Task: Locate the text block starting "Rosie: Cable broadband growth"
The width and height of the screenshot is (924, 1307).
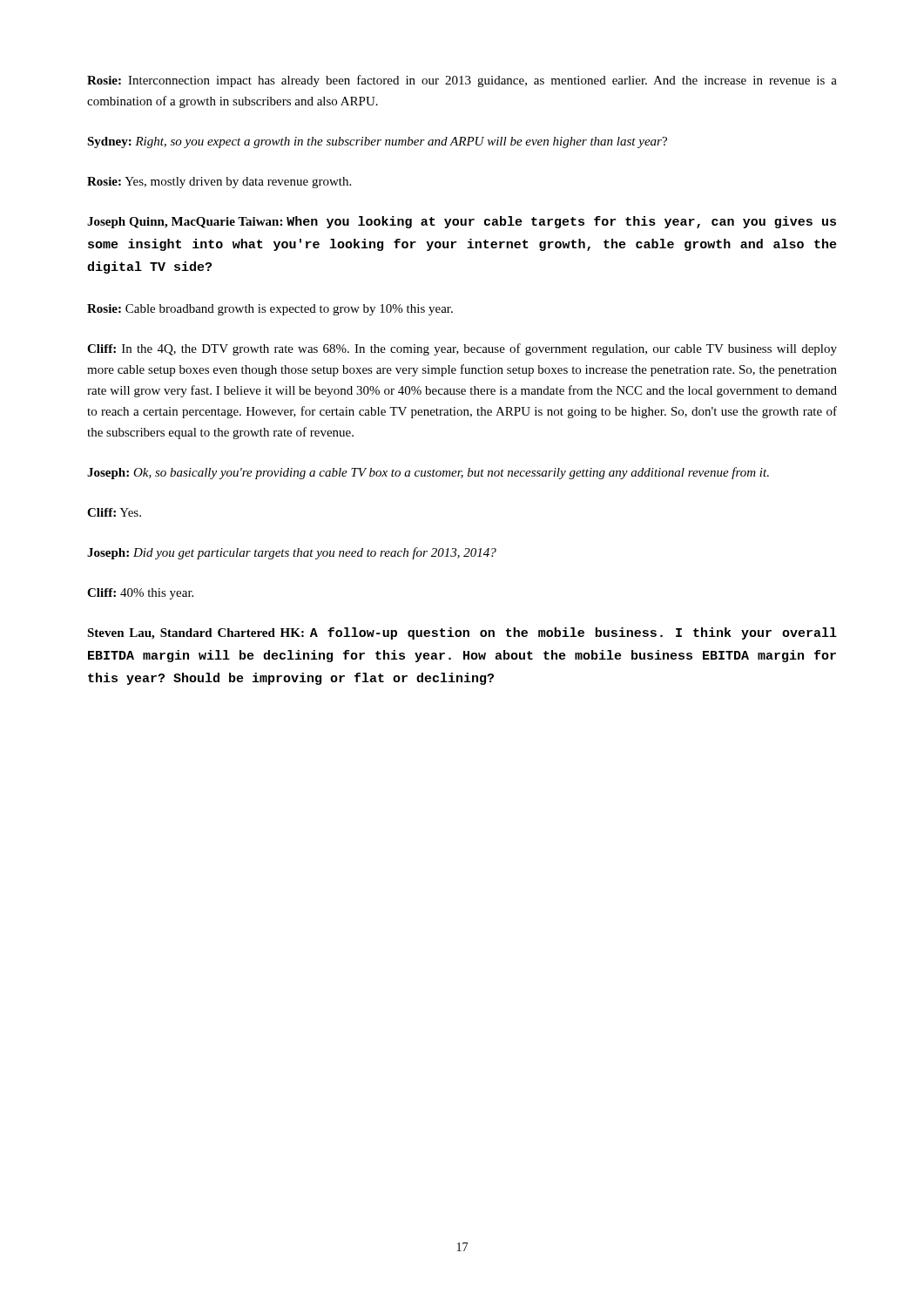Action: [x=270, y=308]
